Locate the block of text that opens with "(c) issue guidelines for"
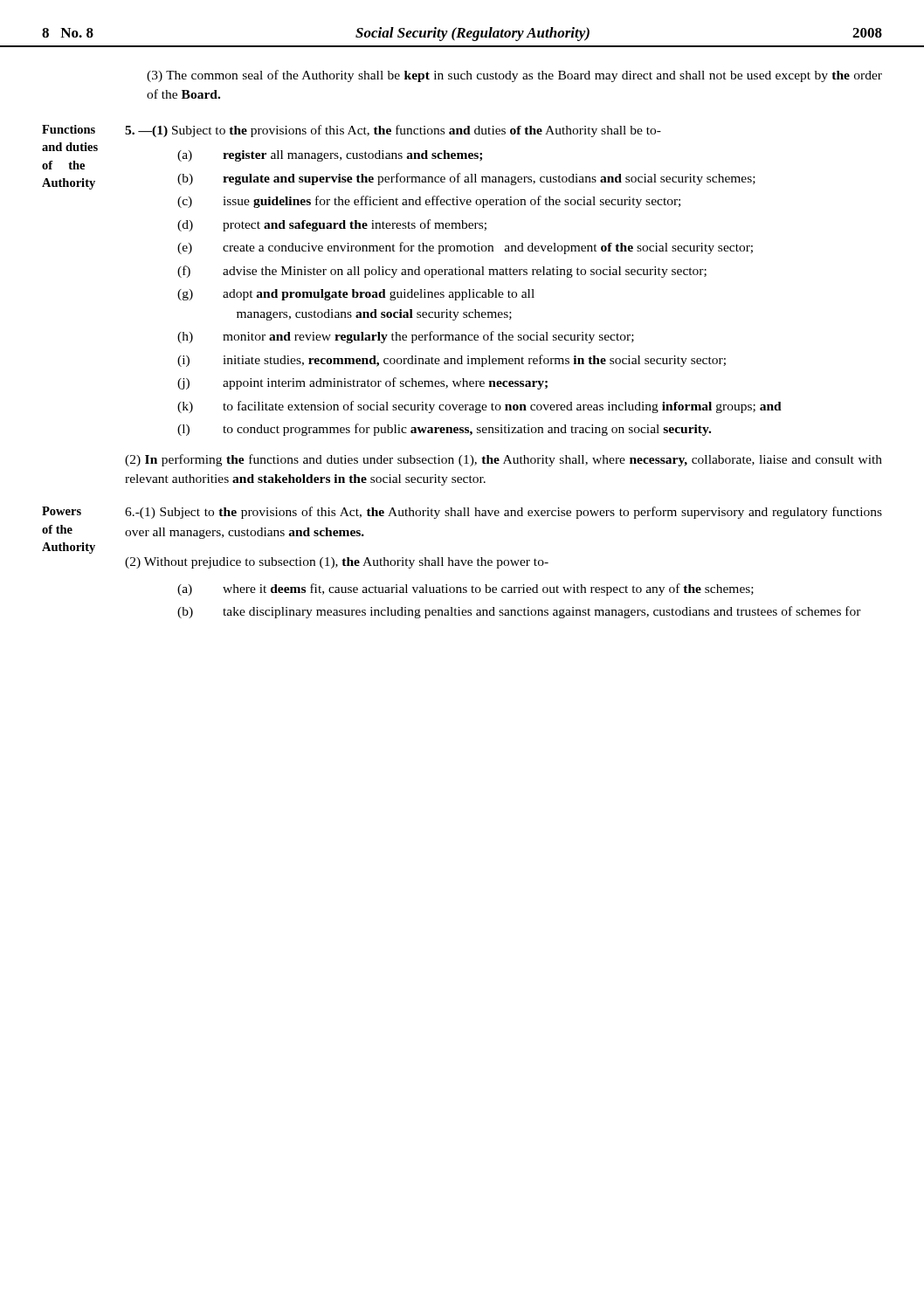This screenshot has width=924, height=1310. (x=530, y=201)
